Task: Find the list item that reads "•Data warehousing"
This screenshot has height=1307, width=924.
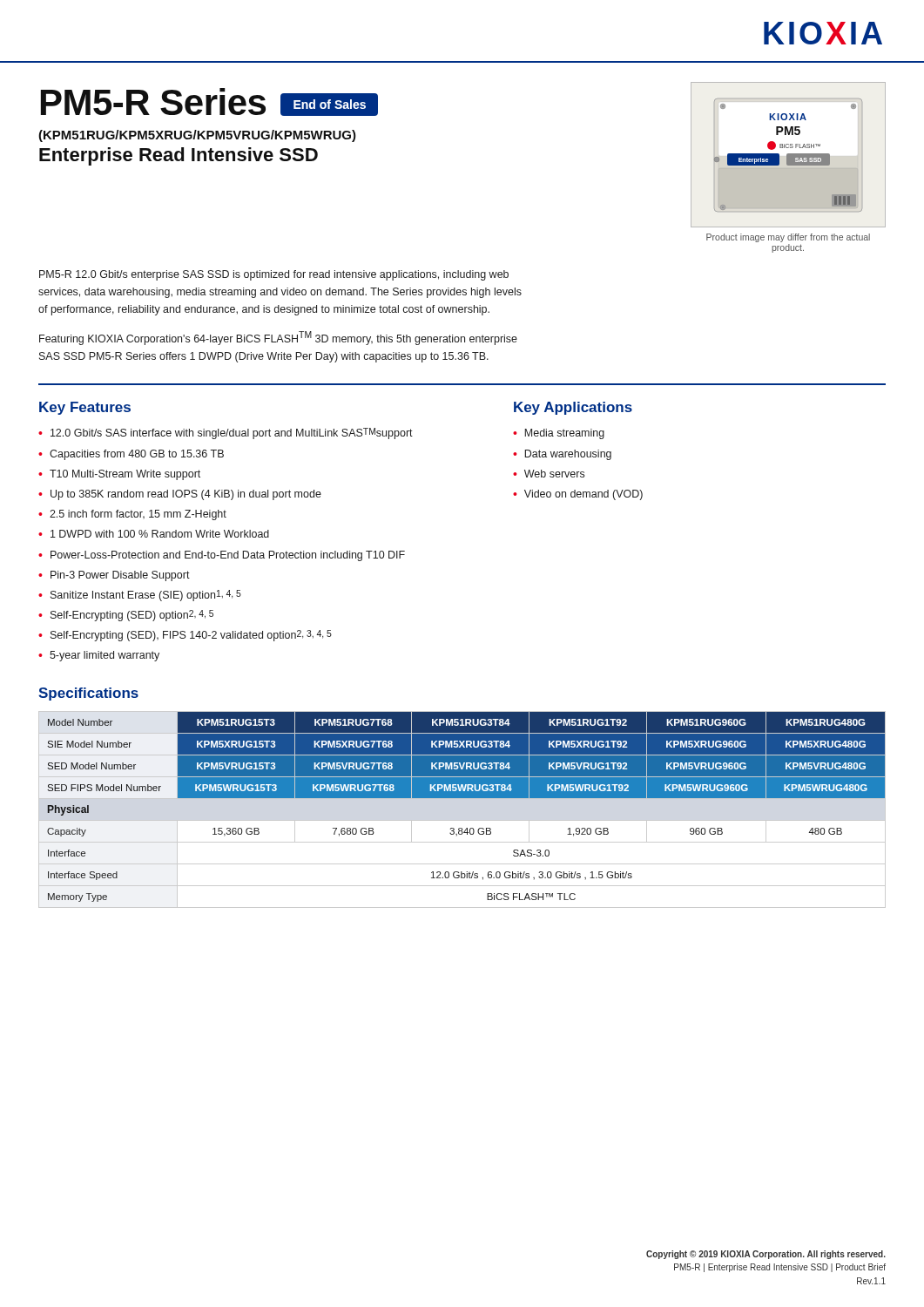Action: [562, 454]
